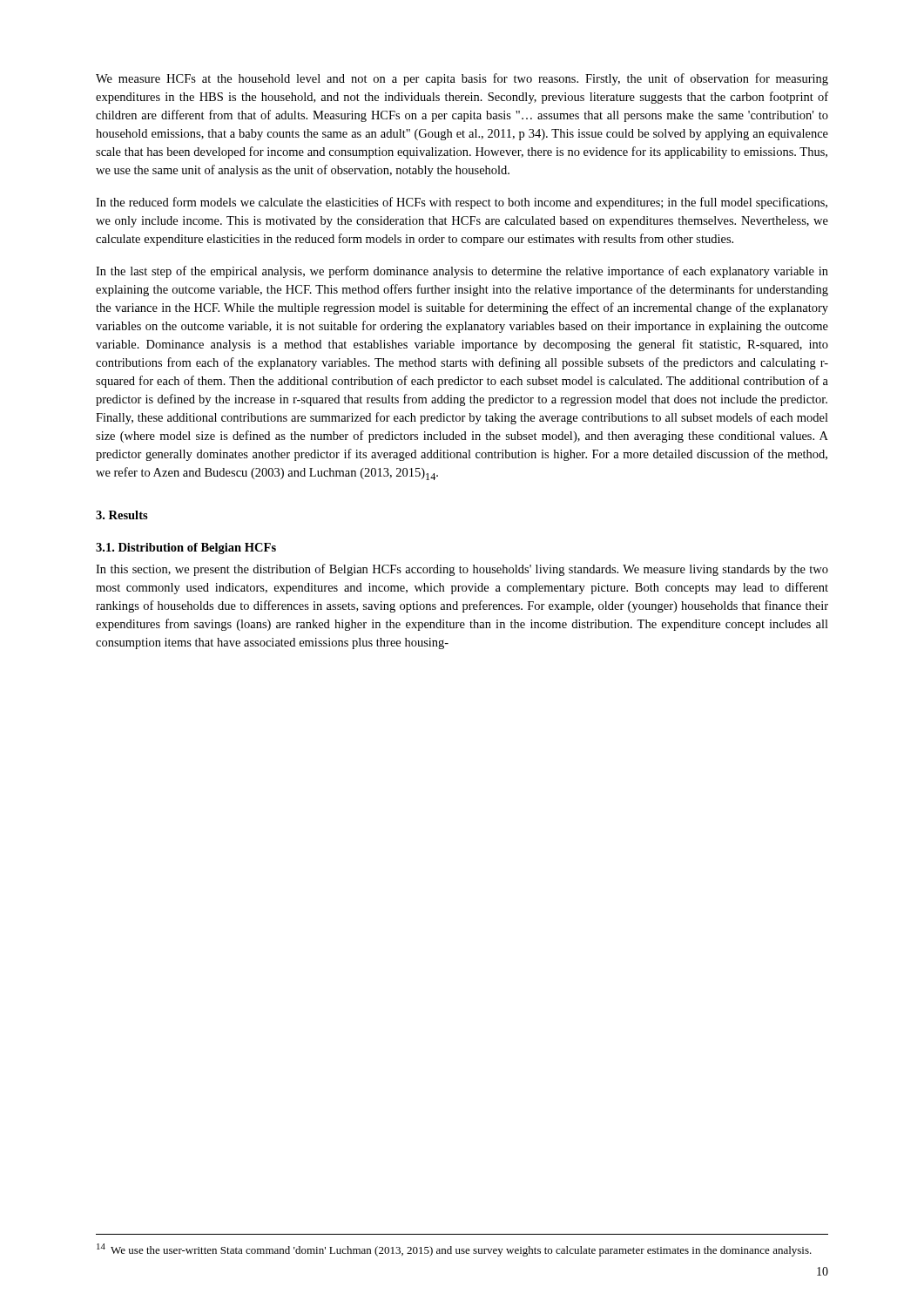This screenshot has width=924, height=1307.
Task: Select the text starting "14 We use the user-written Stata command"
Action: (454, 1249)
